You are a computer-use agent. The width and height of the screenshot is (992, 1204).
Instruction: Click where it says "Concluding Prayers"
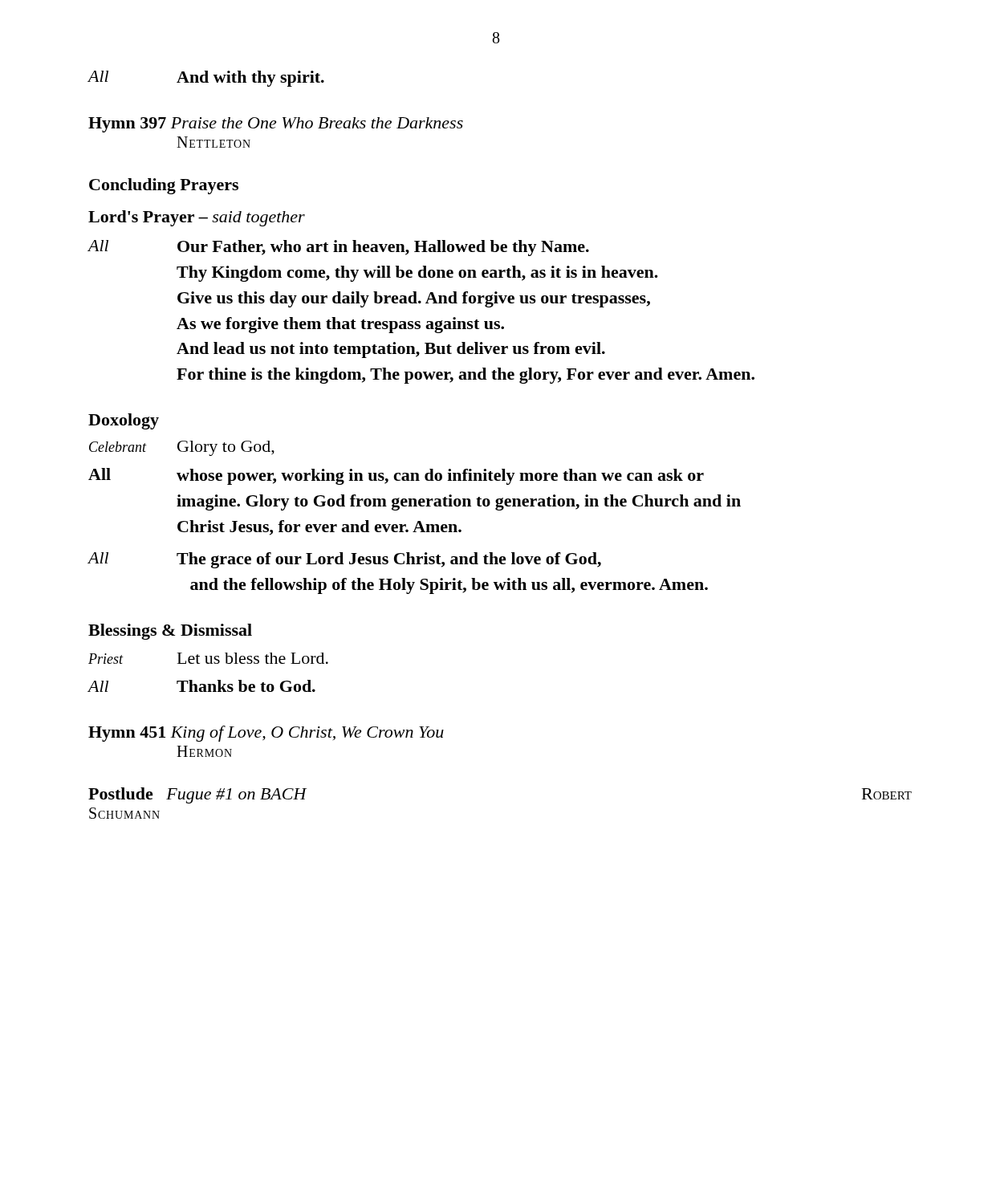[164, 184]
